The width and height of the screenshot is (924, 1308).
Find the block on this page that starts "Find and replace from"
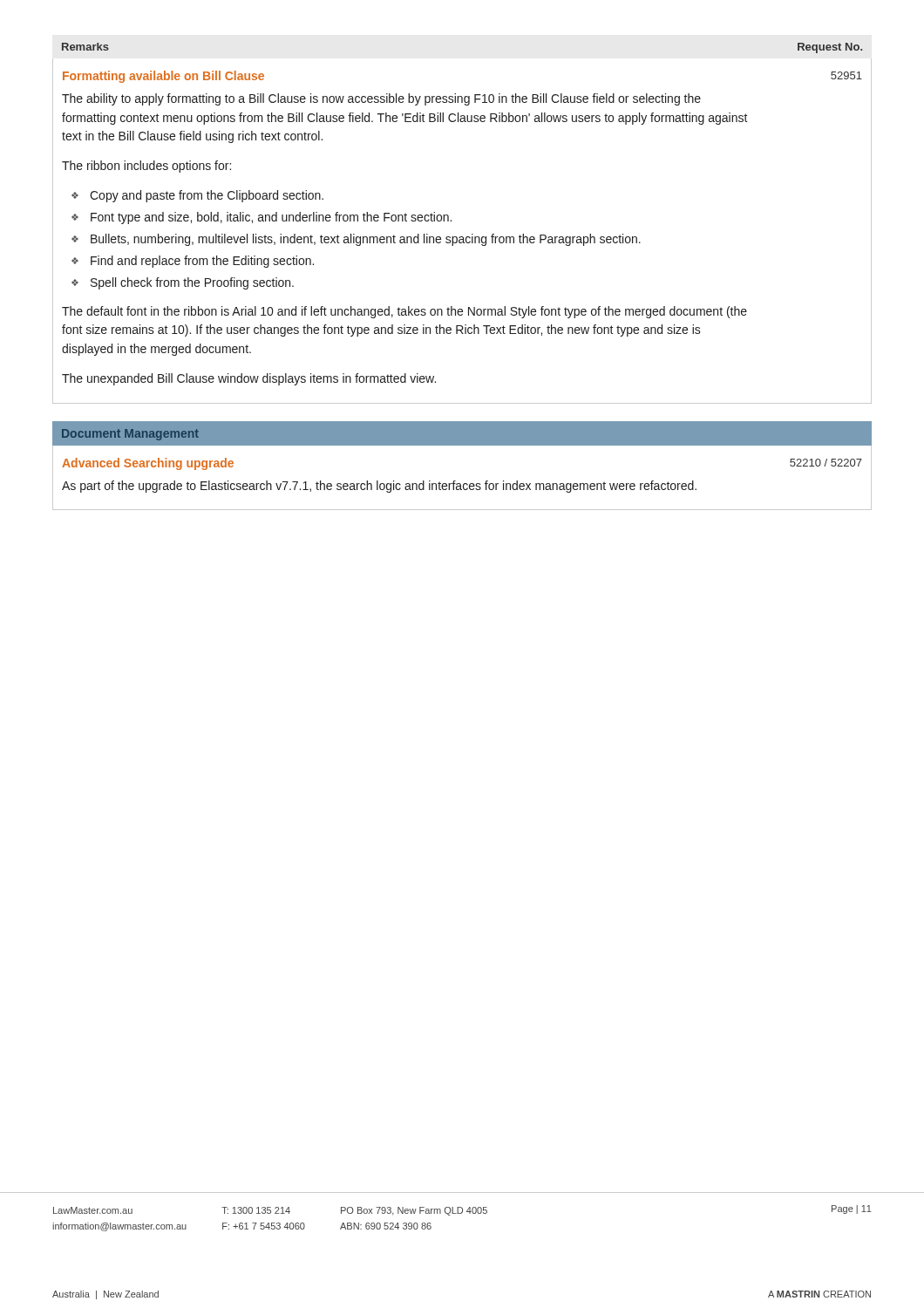point(202,260)
